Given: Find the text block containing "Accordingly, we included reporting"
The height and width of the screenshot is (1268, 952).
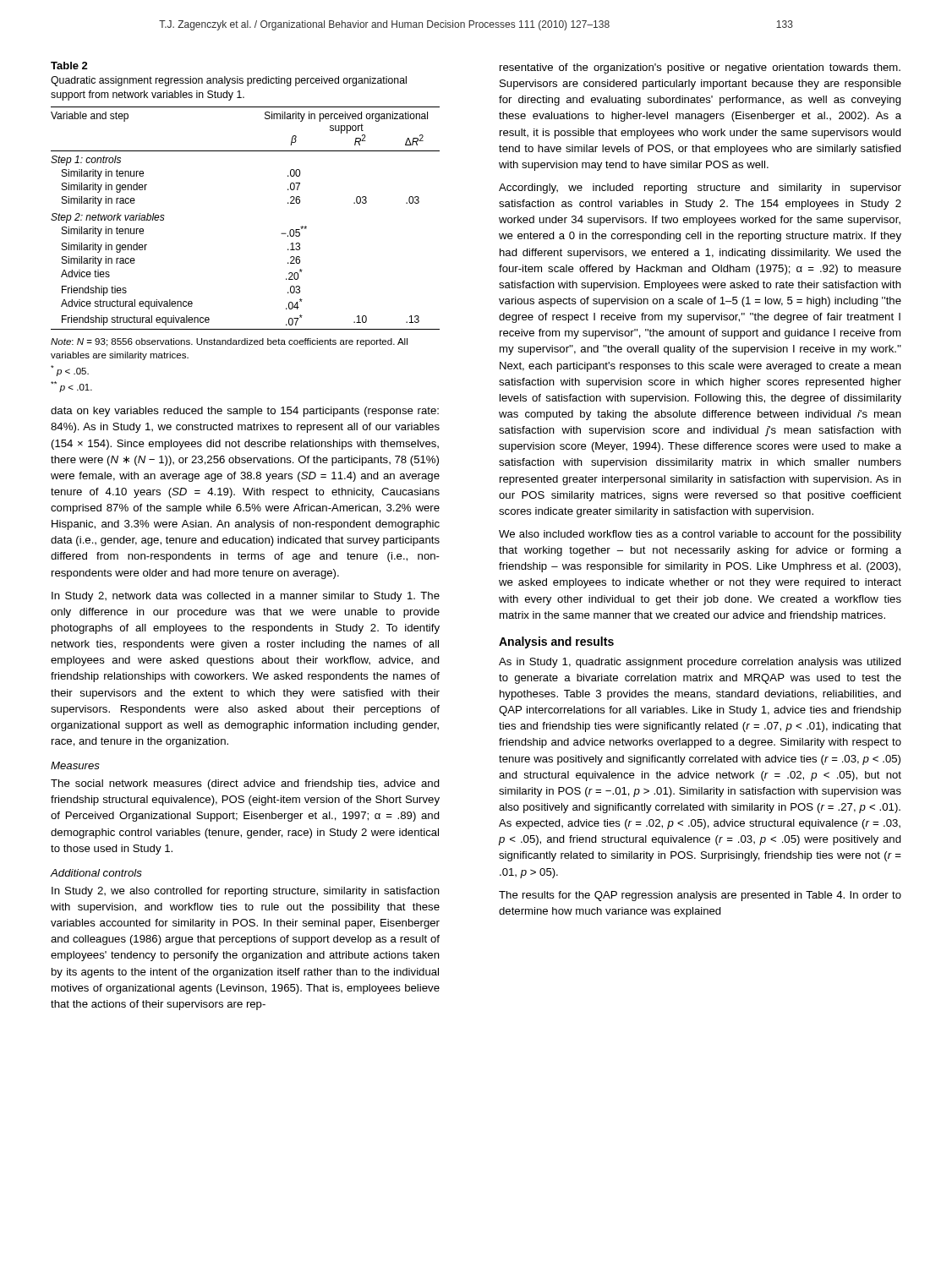Looking at the screenshot, I should [700, 349].
